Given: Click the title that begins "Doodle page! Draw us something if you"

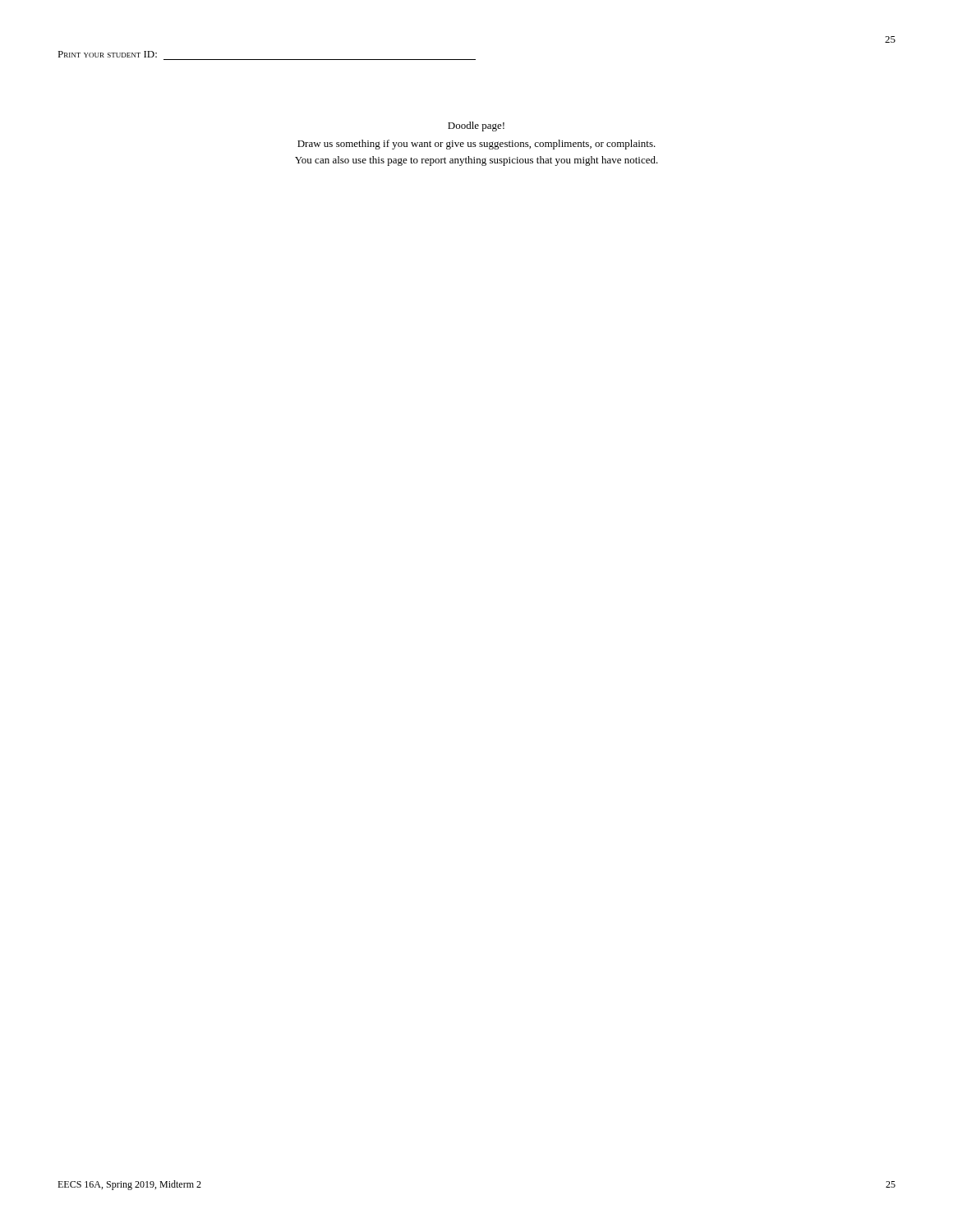Looking at the screenshot, I should [x=476, y=143].
